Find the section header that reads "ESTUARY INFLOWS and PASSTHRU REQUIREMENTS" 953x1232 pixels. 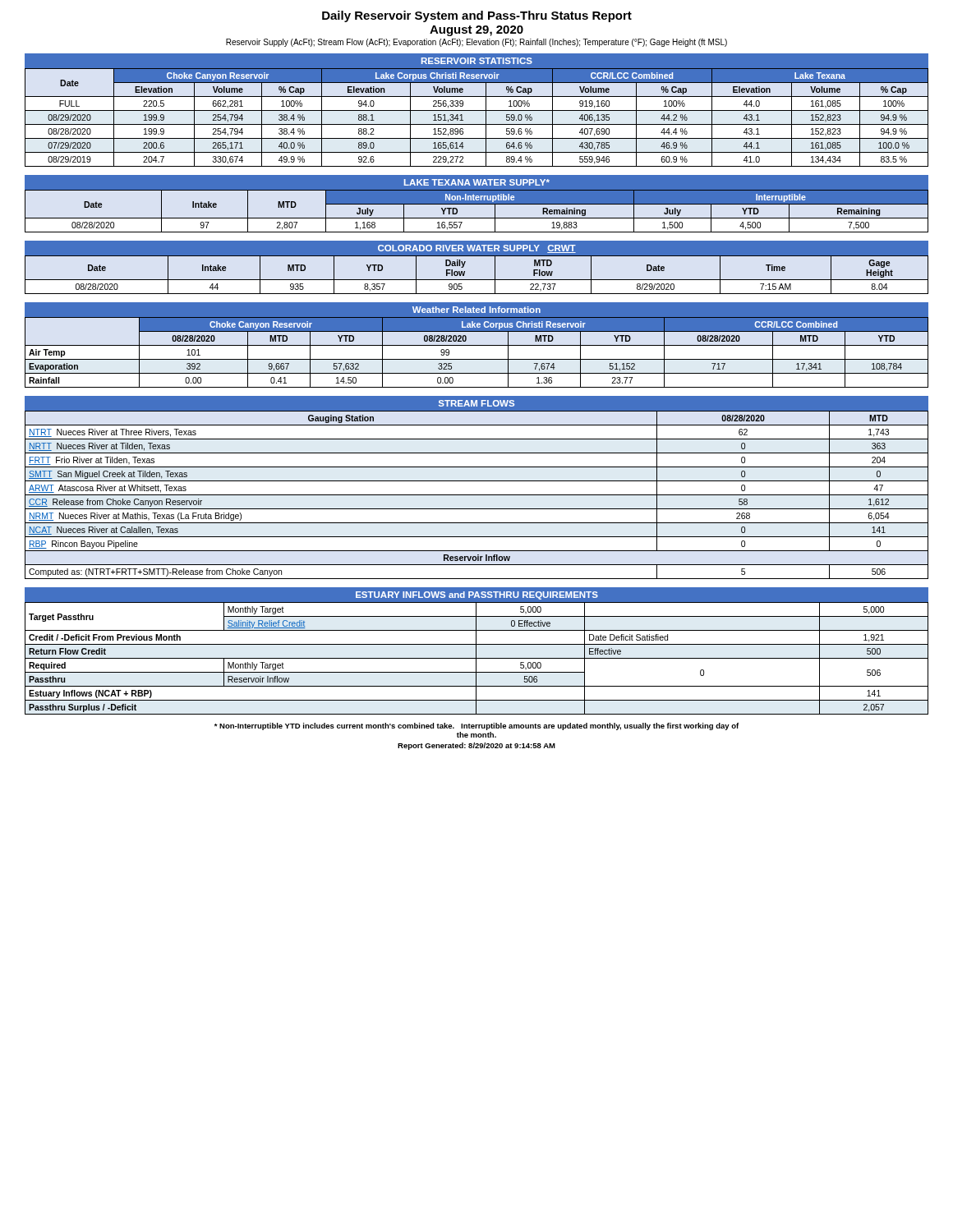[x=476, y=595]
